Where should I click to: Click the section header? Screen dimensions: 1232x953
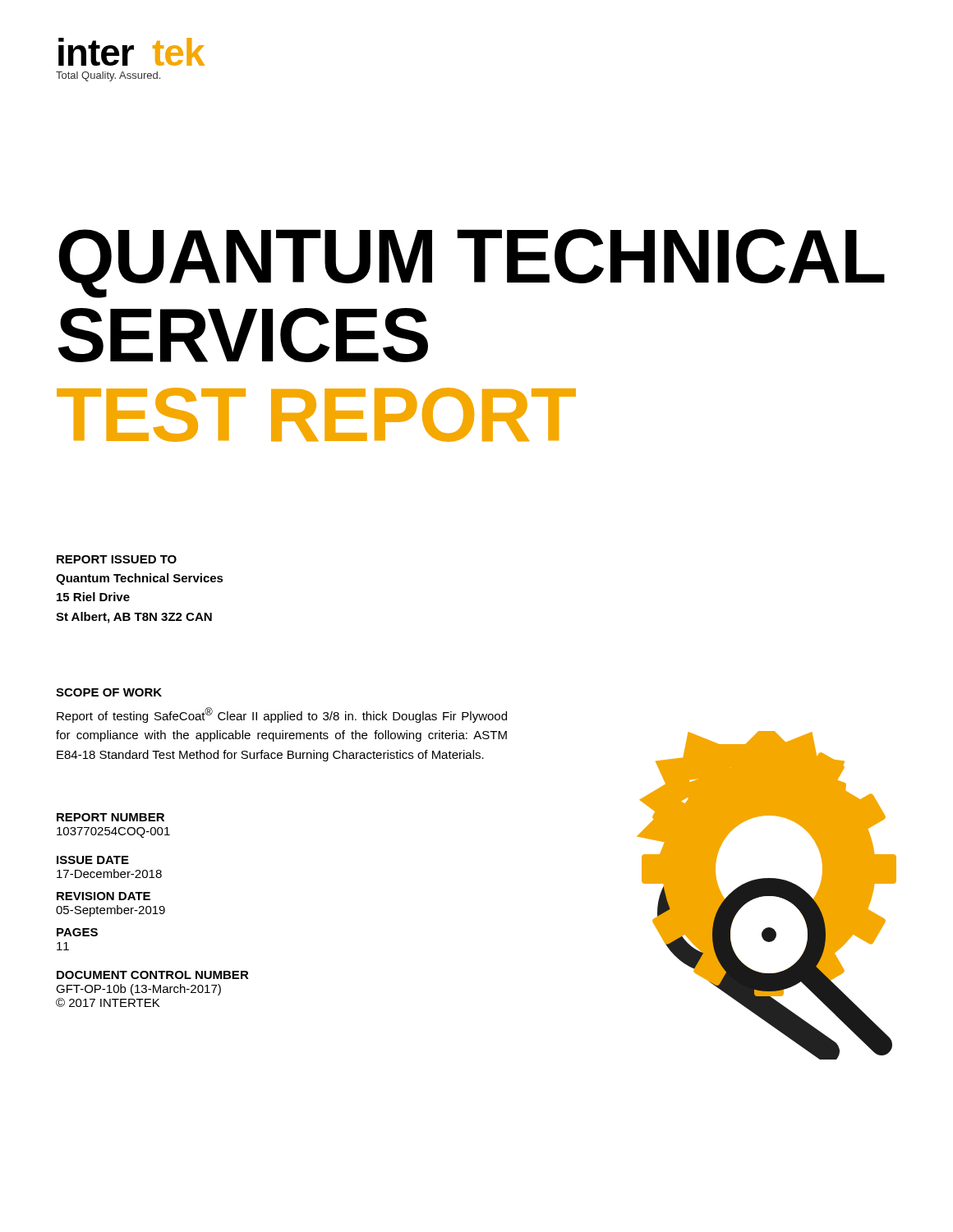(109, 692)
